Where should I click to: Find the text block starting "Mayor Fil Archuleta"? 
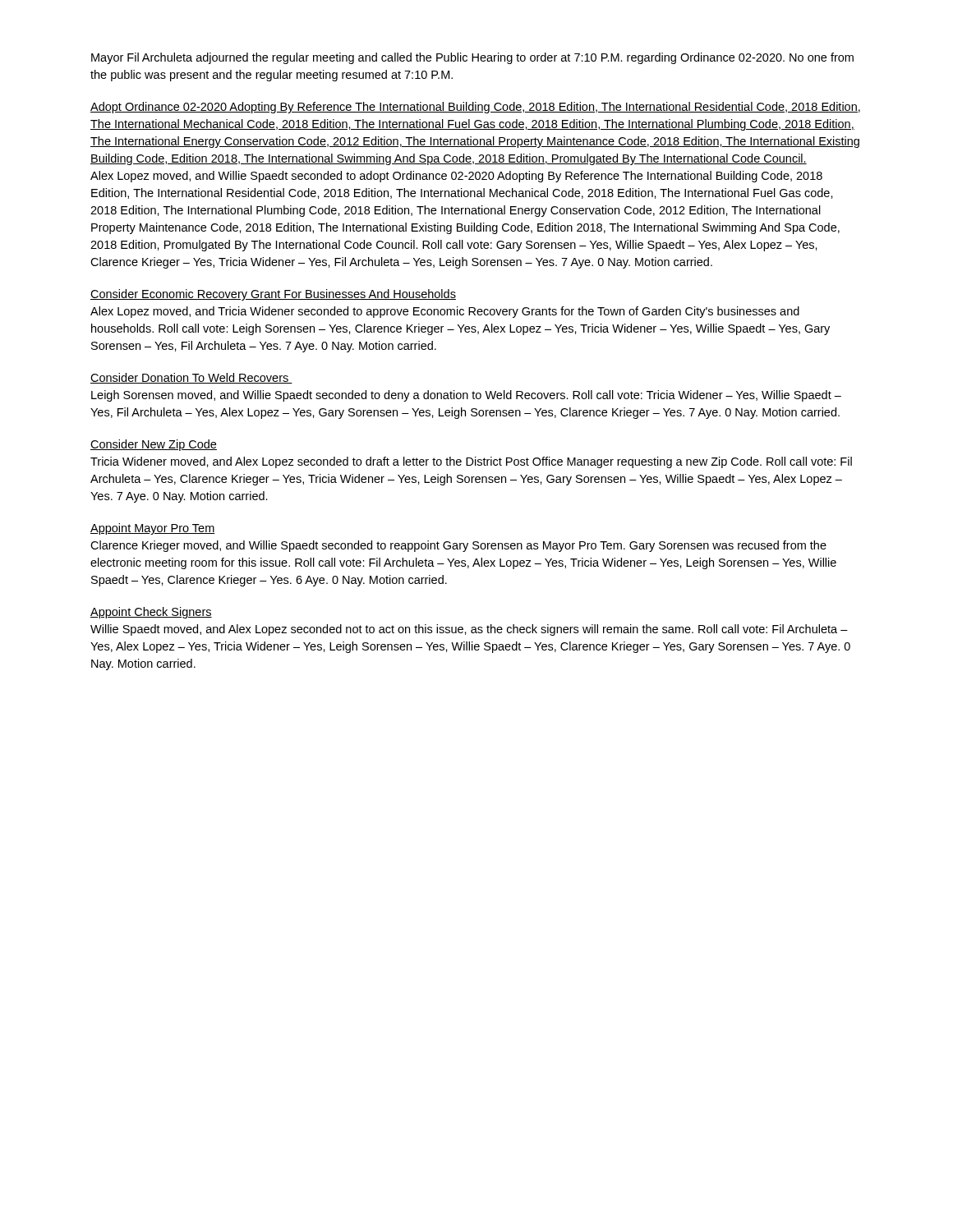point(476,67)
